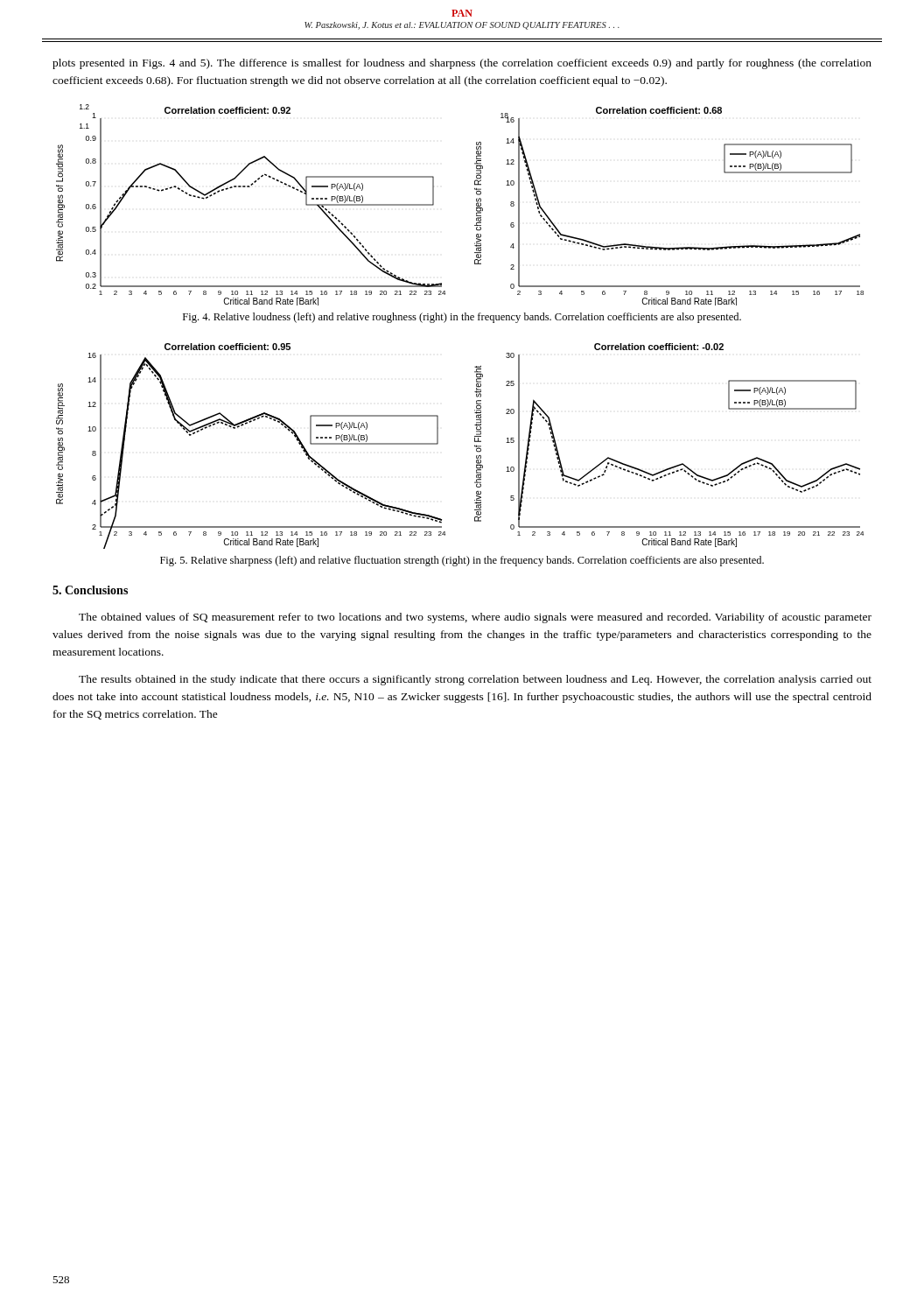The image size is (924, 1313).
Task: Click the caption that begins "Fig. 5. Relative"
Action: [x=462, y=560]
